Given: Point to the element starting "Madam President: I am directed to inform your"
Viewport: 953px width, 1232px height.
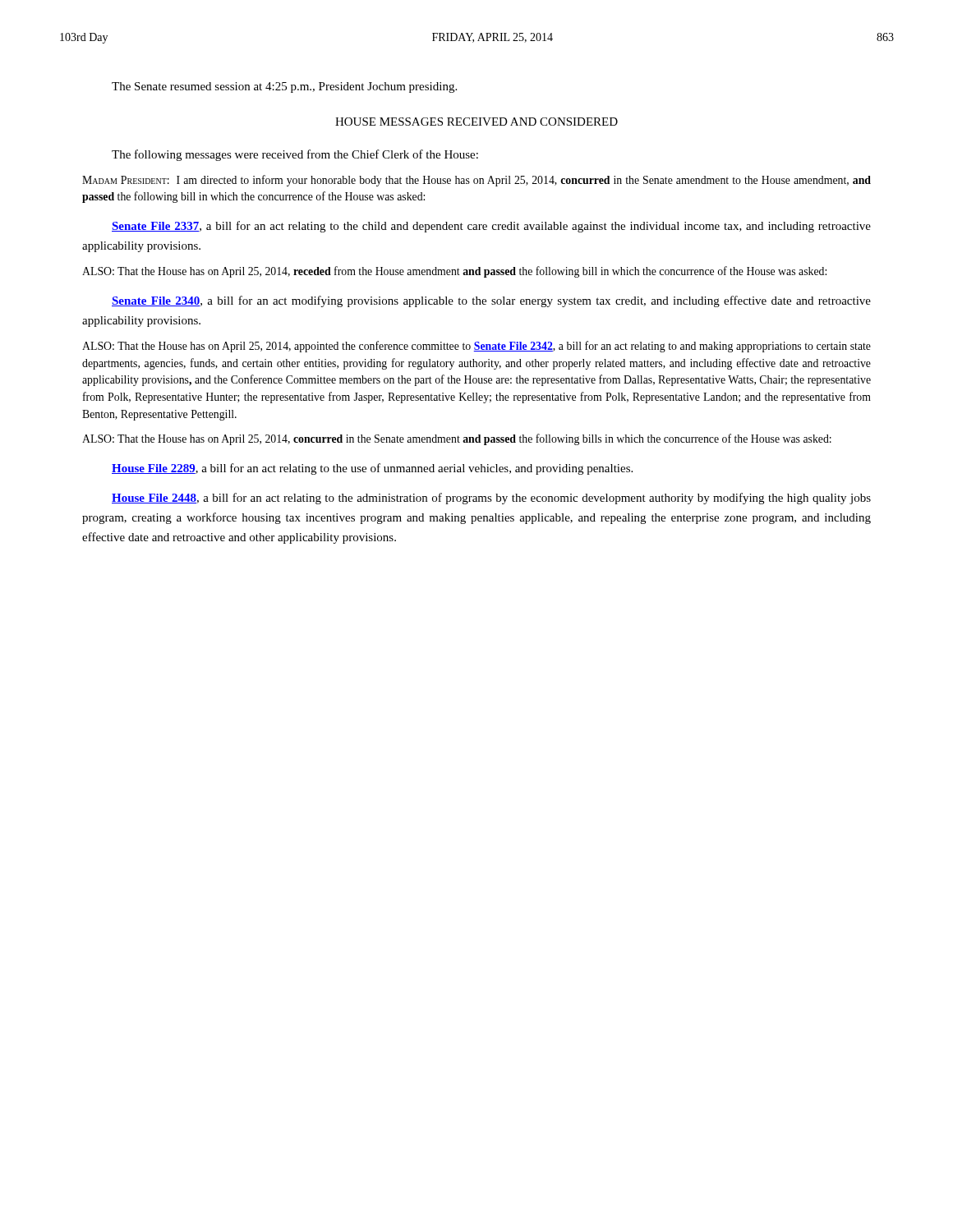Looking at the screenshot, I should [x=476, y=189].
